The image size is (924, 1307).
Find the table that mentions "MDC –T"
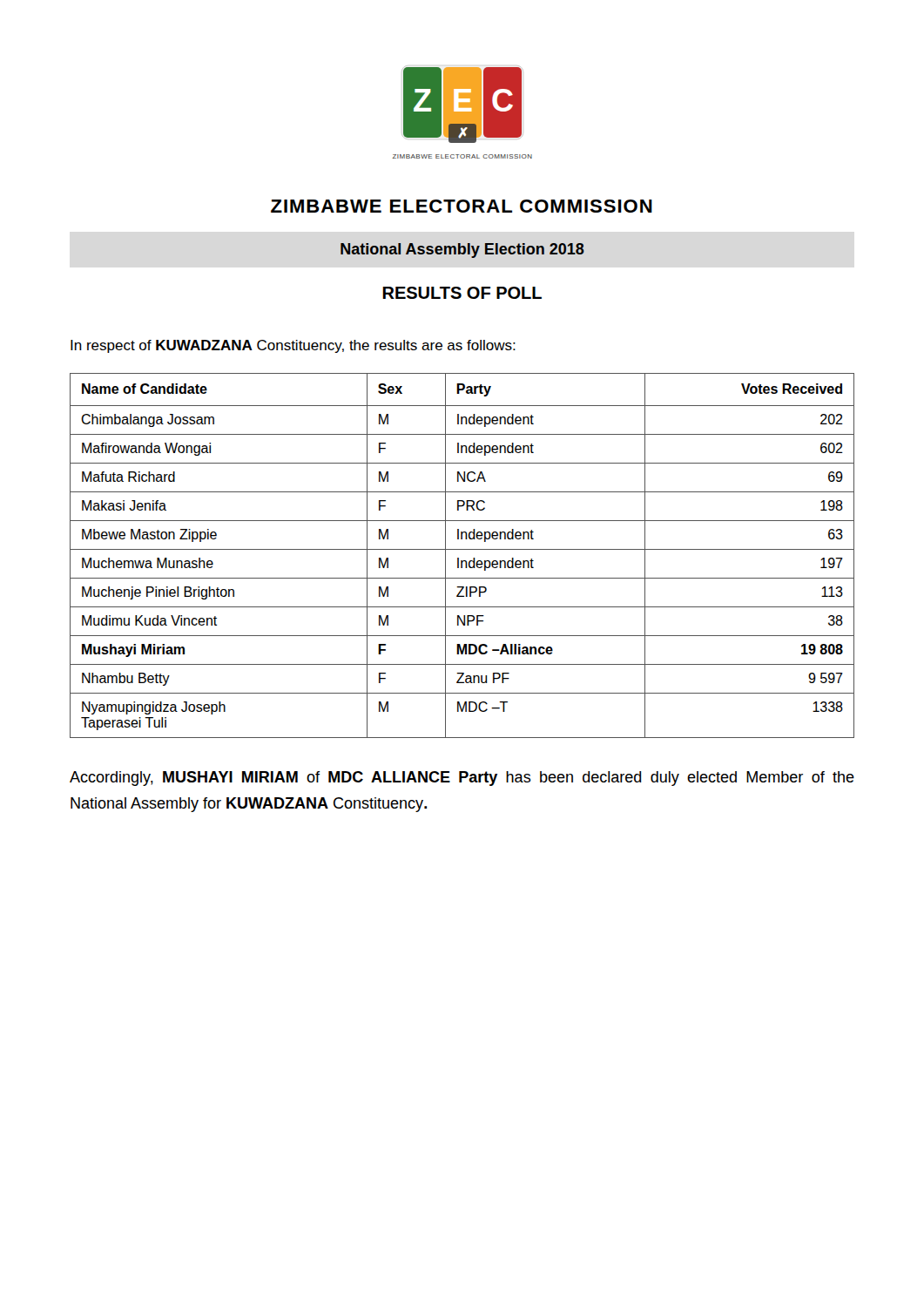(462, 555)
